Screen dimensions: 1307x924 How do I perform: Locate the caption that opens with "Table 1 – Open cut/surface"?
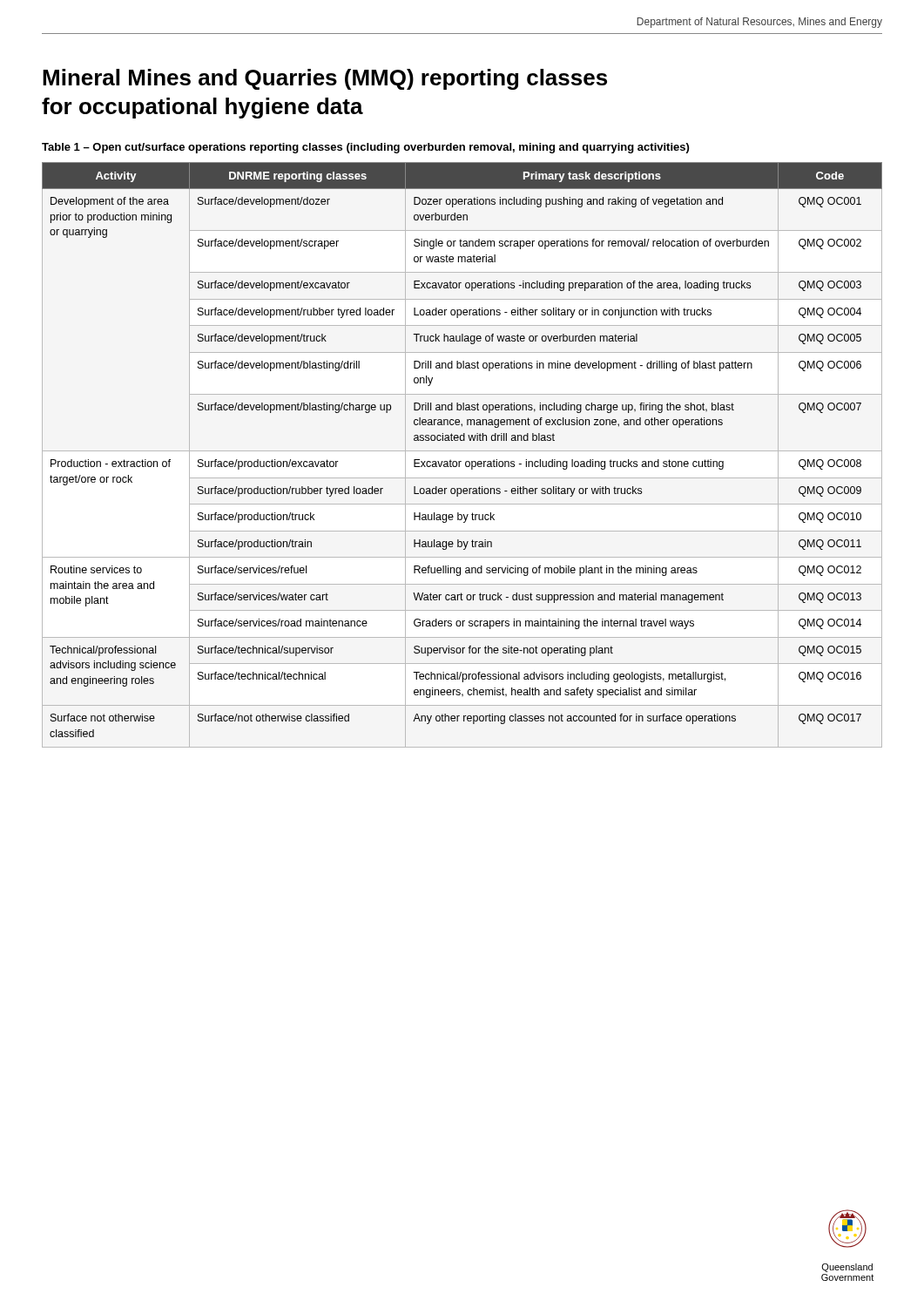[366, 147]
